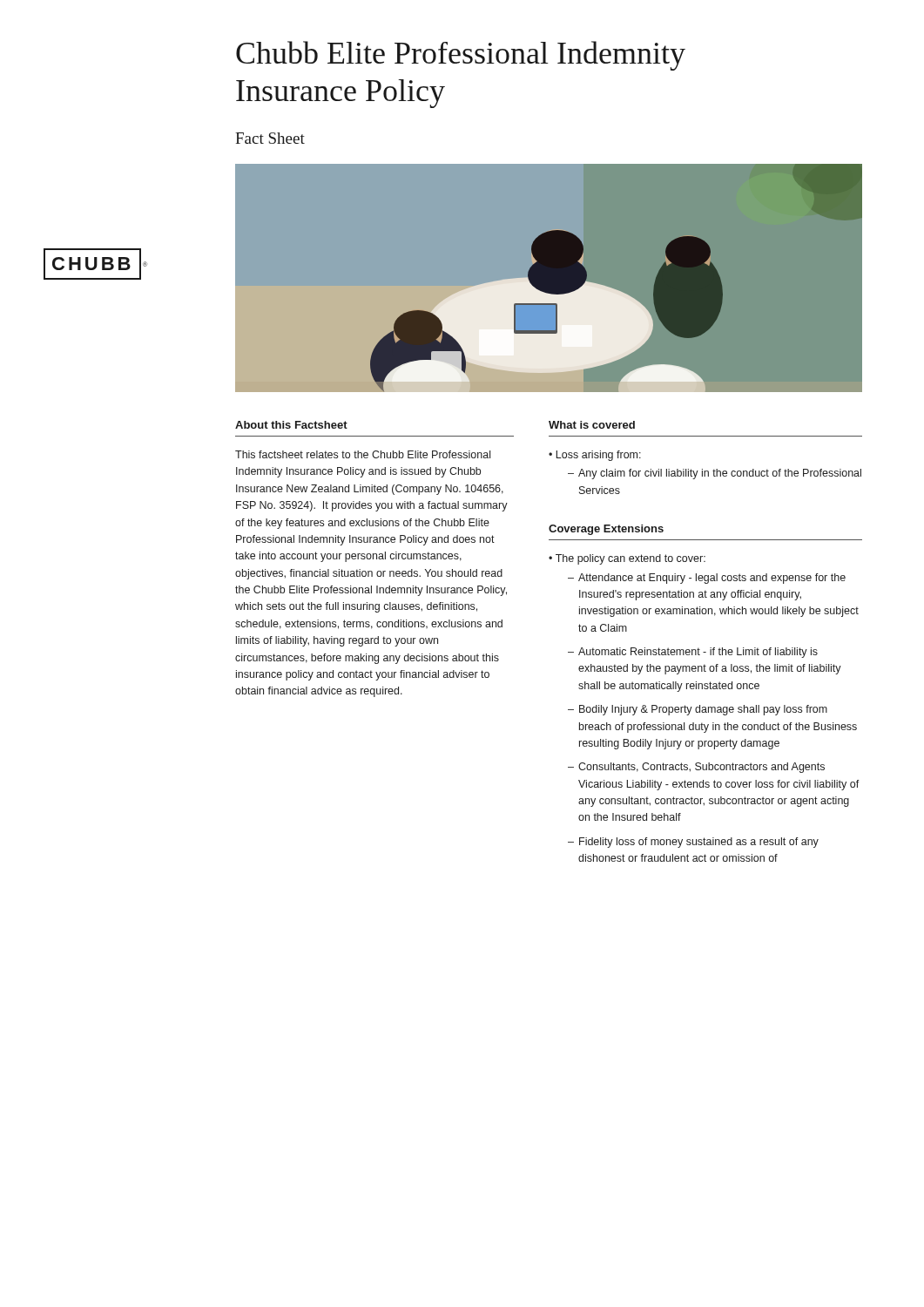The image size is (924, 1307).
Task: Find "Fact Sheet" on this page
Action: (270, 138)
